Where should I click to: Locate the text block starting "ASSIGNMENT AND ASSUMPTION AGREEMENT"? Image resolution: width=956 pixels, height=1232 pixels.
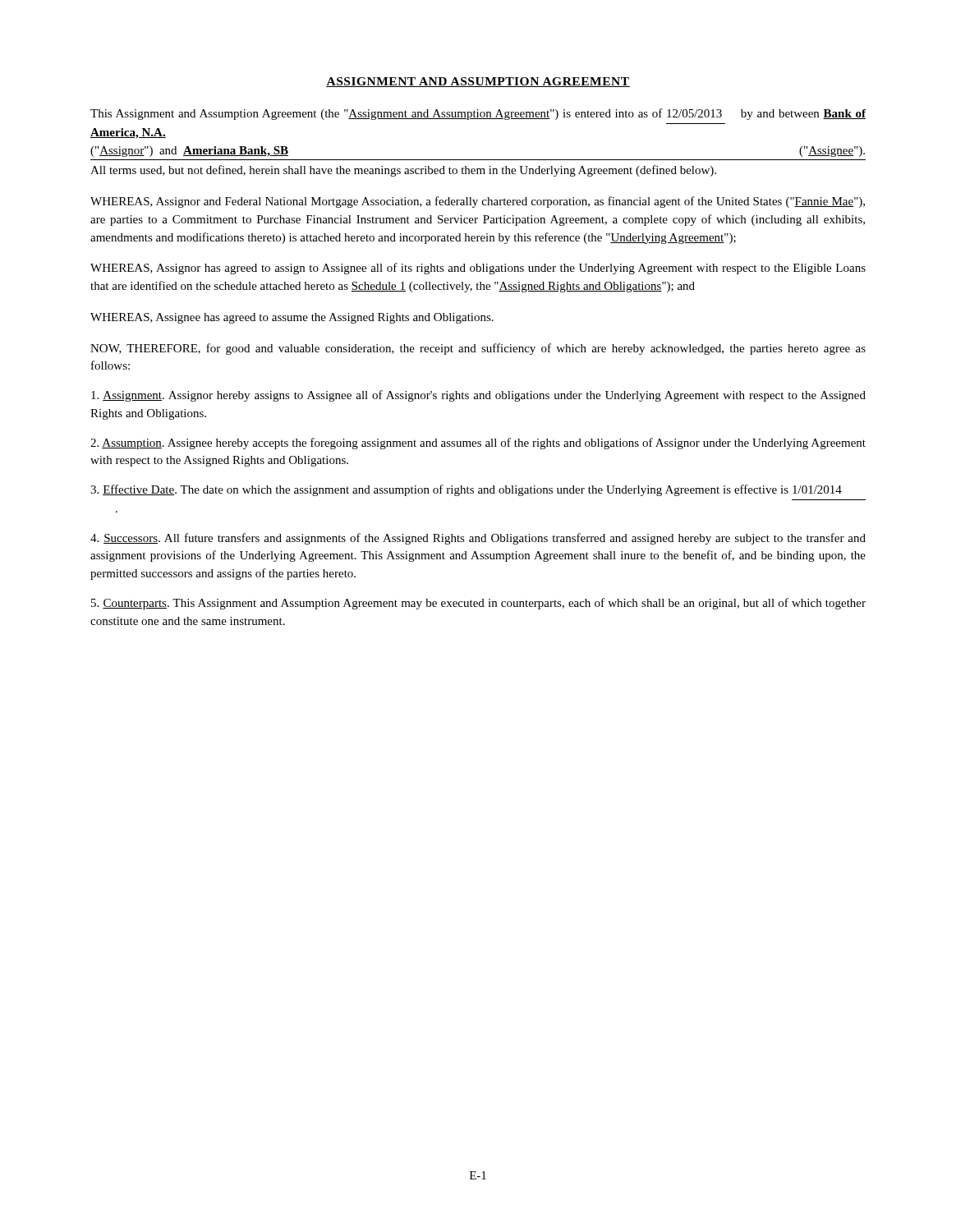(x=478, y=81)
